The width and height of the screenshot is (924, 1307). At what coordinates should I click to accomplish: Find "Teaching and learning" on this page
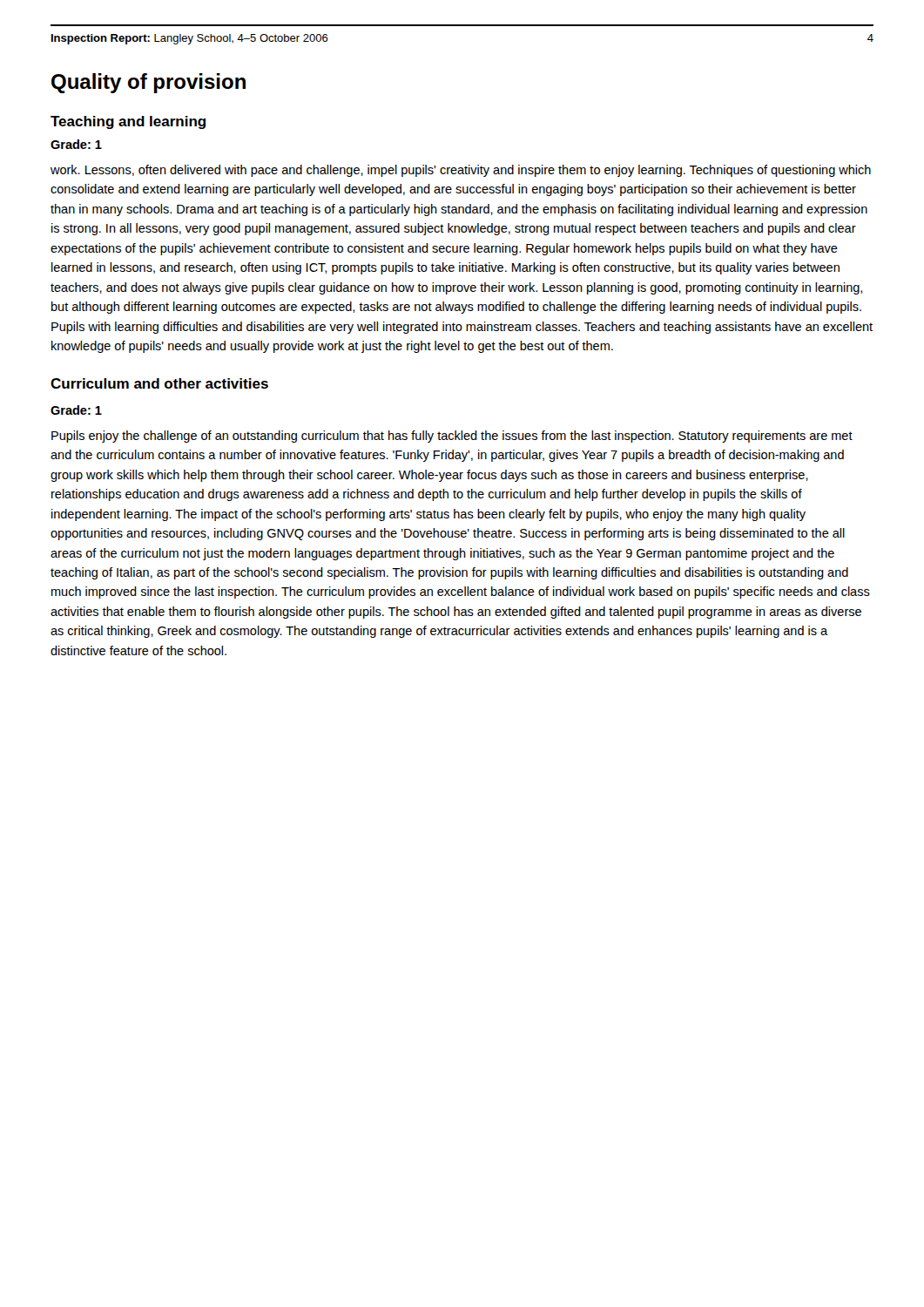coord(129,122)
